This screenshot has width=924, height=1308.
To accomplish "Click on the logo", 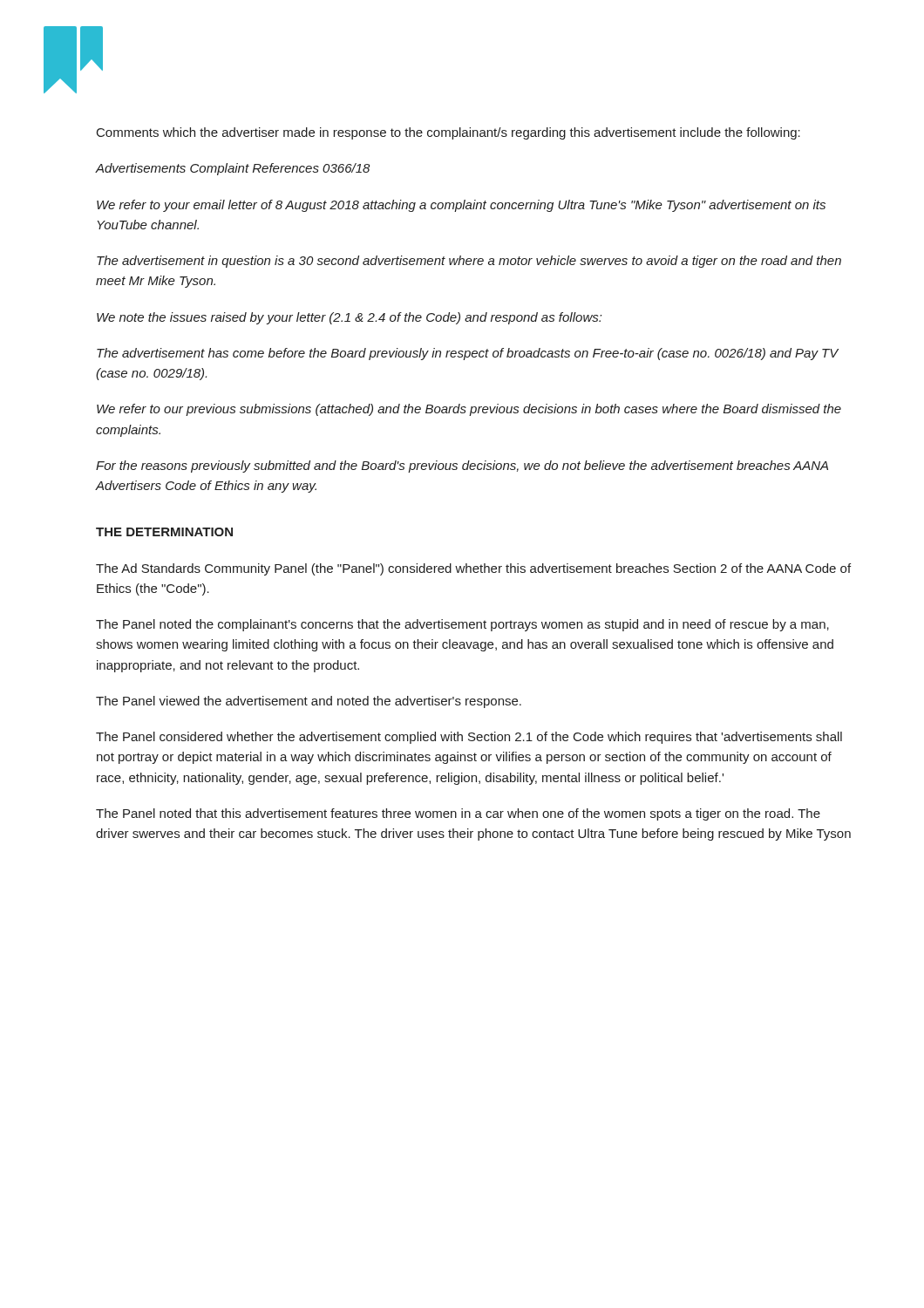I will tap(74, 62).
